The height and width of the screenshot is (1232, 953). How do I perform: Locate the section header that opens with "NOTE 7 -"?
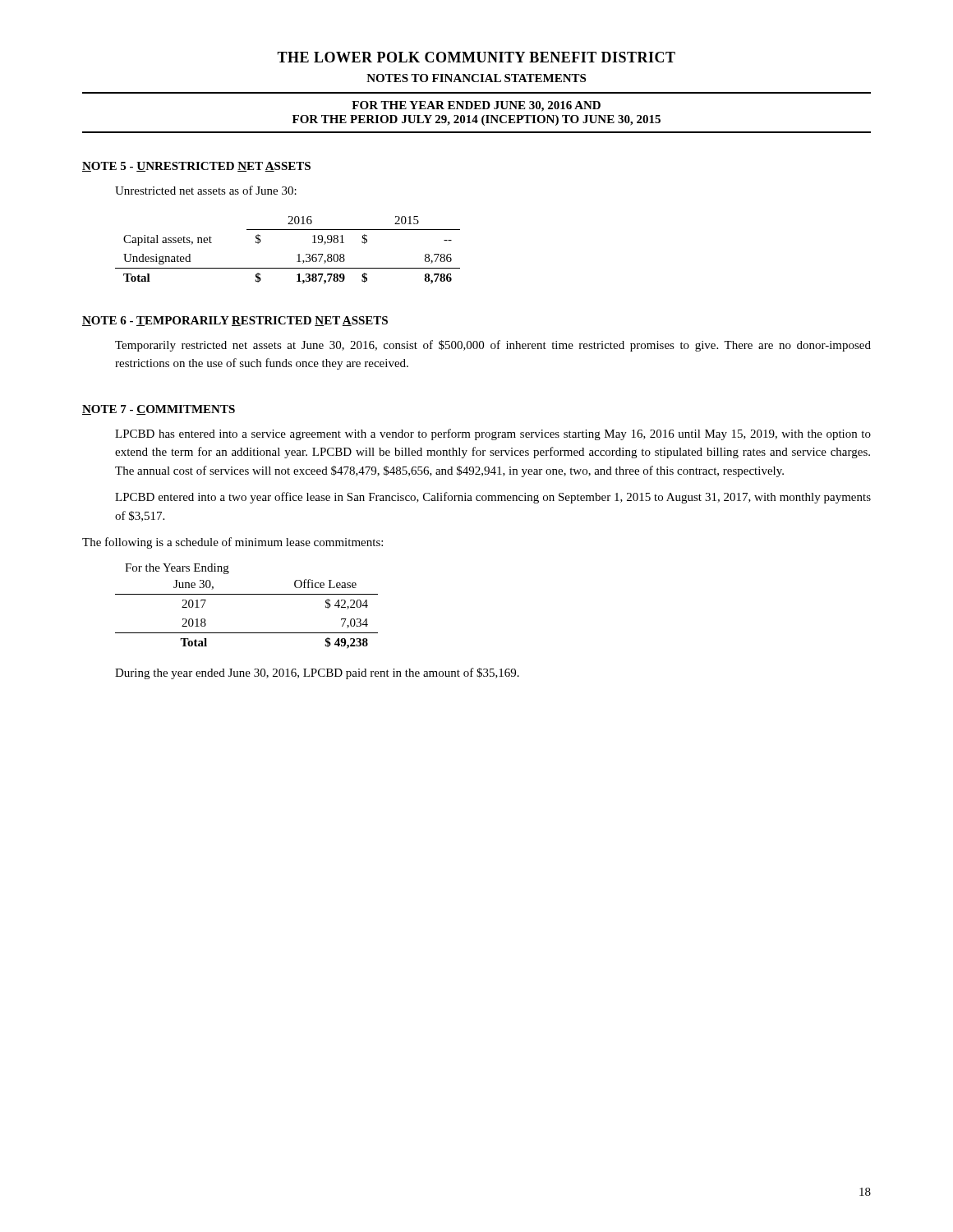(159, 409)
